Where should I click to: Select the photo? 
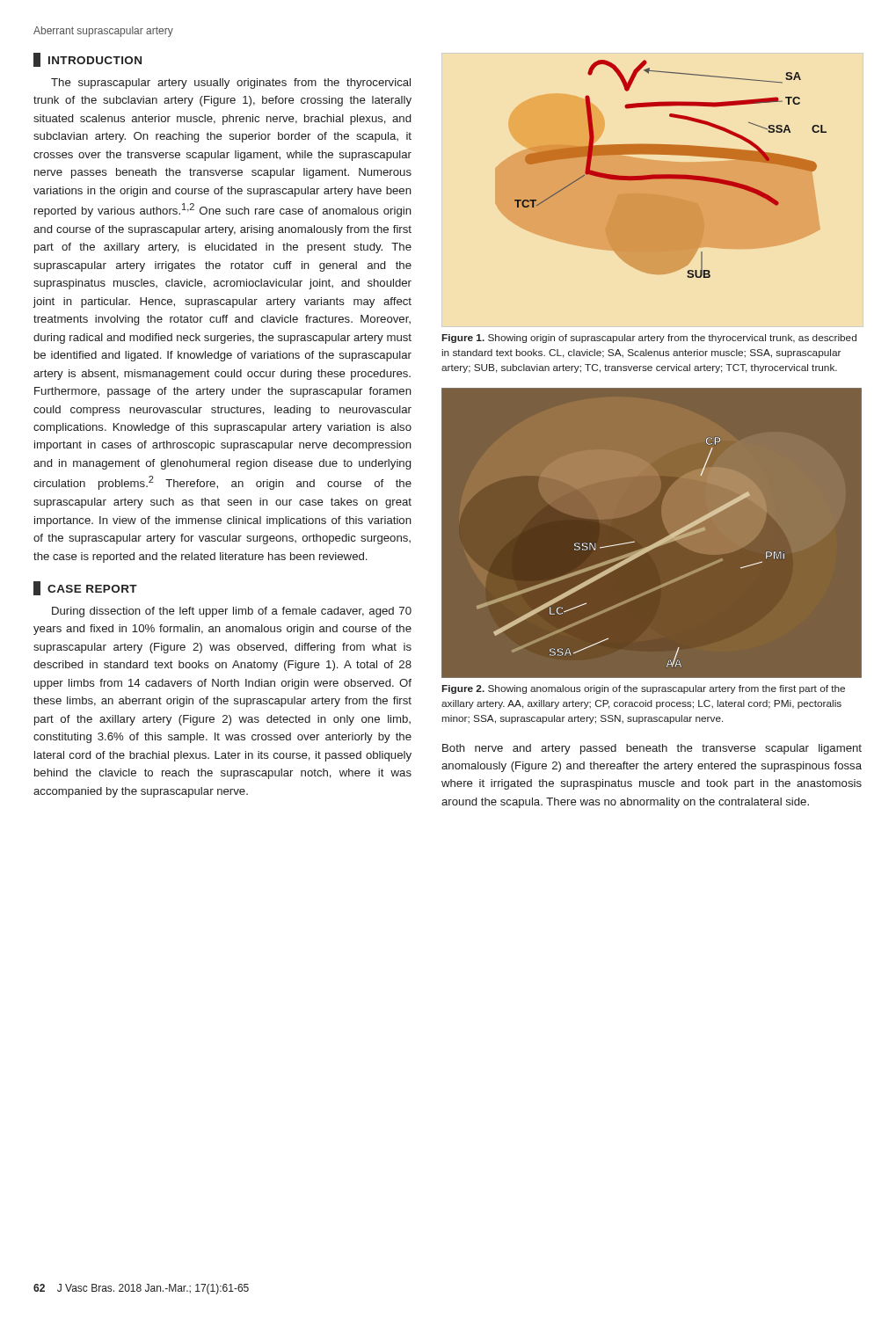652,533
